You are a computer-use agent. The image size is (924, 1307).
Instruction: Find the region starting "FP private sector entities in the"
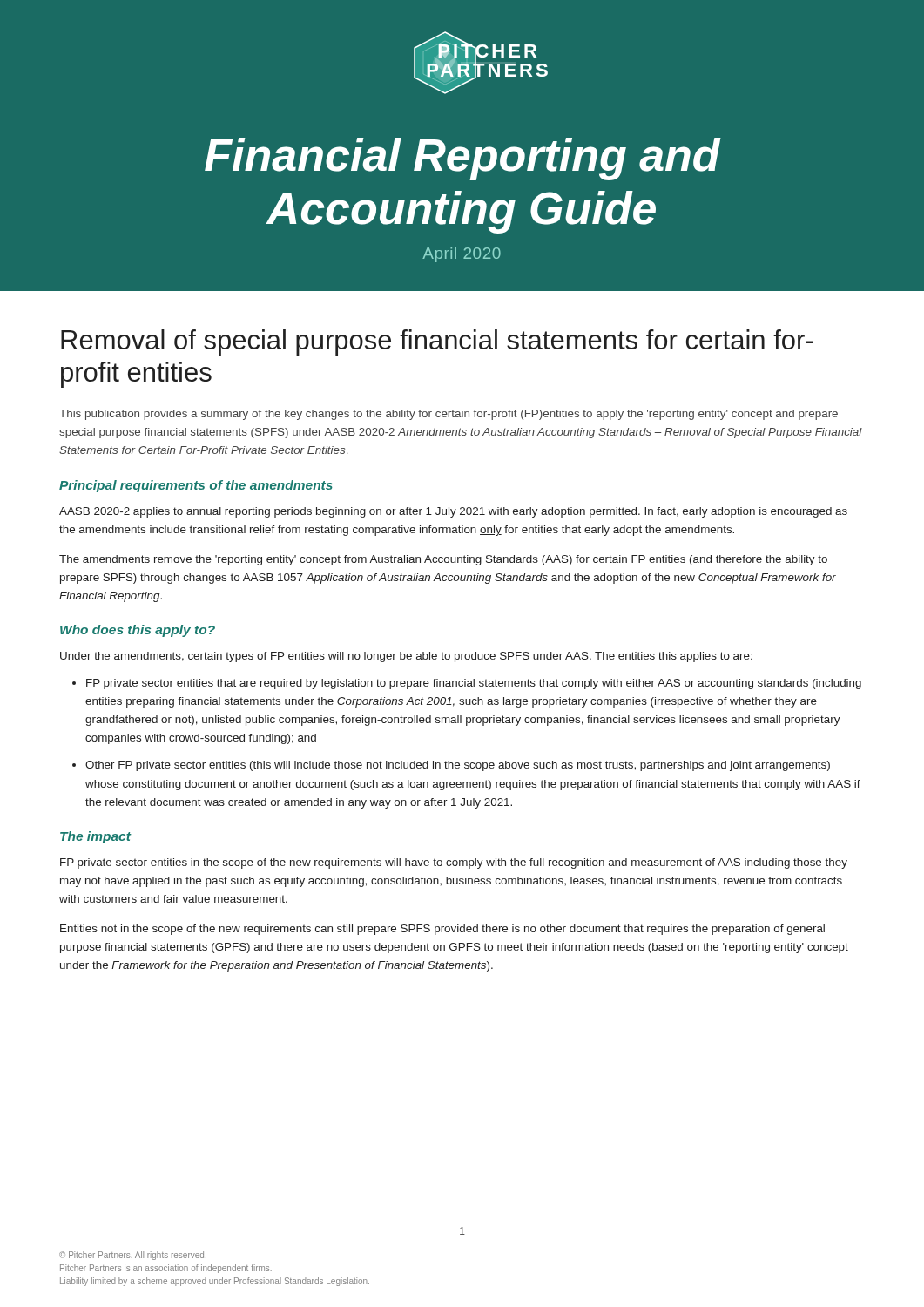point(453,880)
